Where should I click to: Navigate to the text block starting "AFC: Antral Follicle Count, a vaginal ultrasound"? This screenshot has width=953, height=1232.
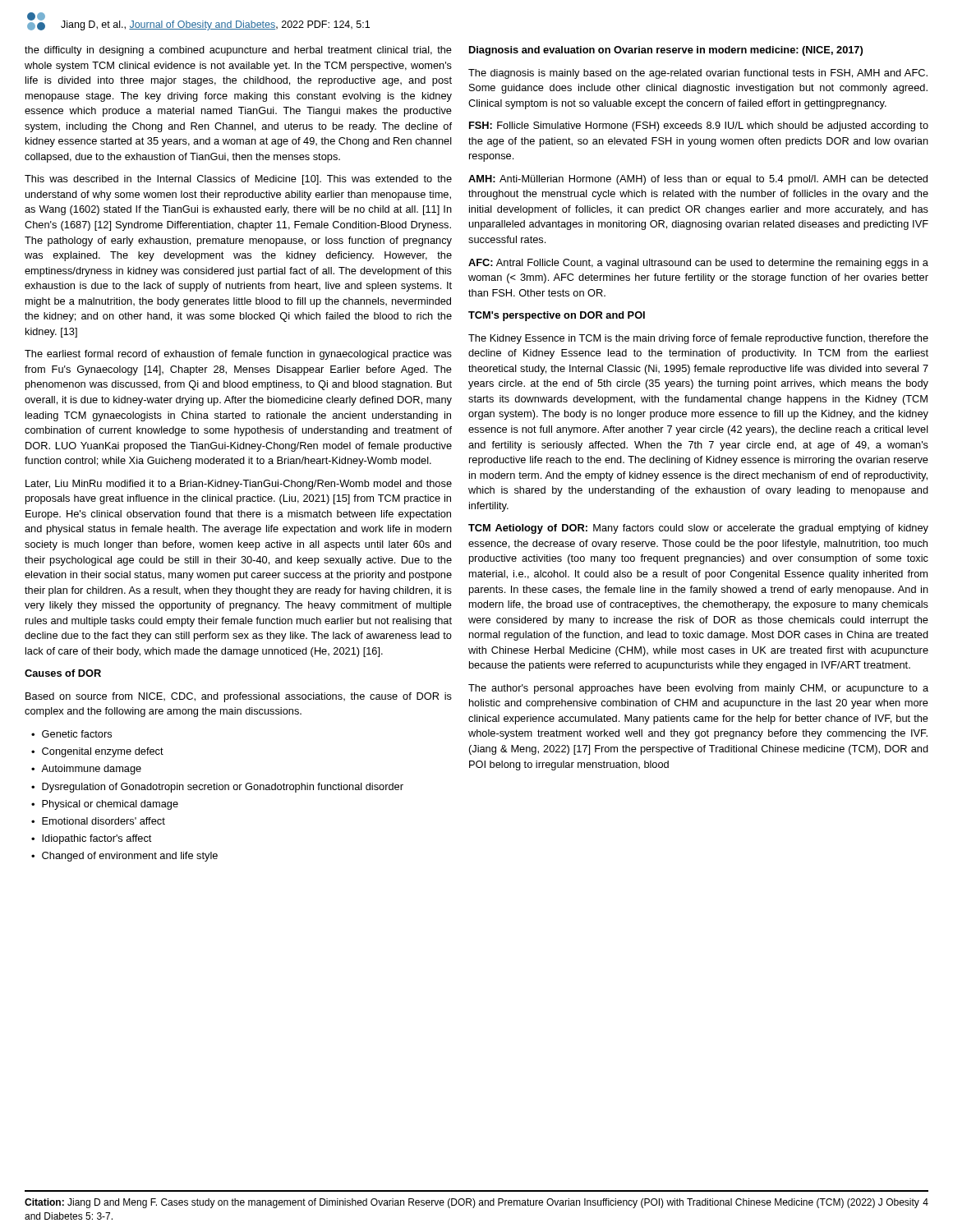click(698, 278)
